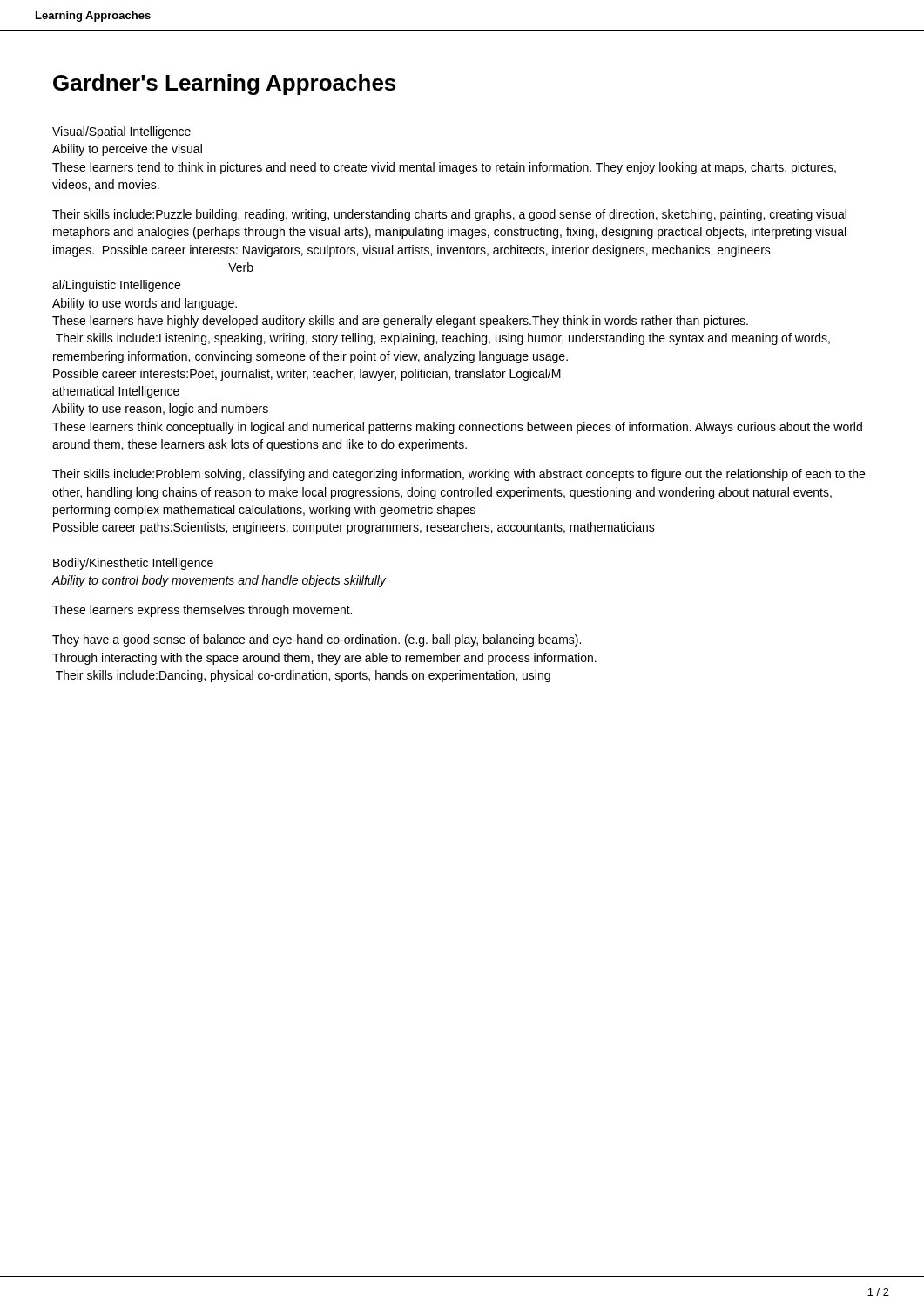Find the block on this page that starts "Their skills include:Puzzle building, reading,"
The image size is (924, 1307).
458,329
